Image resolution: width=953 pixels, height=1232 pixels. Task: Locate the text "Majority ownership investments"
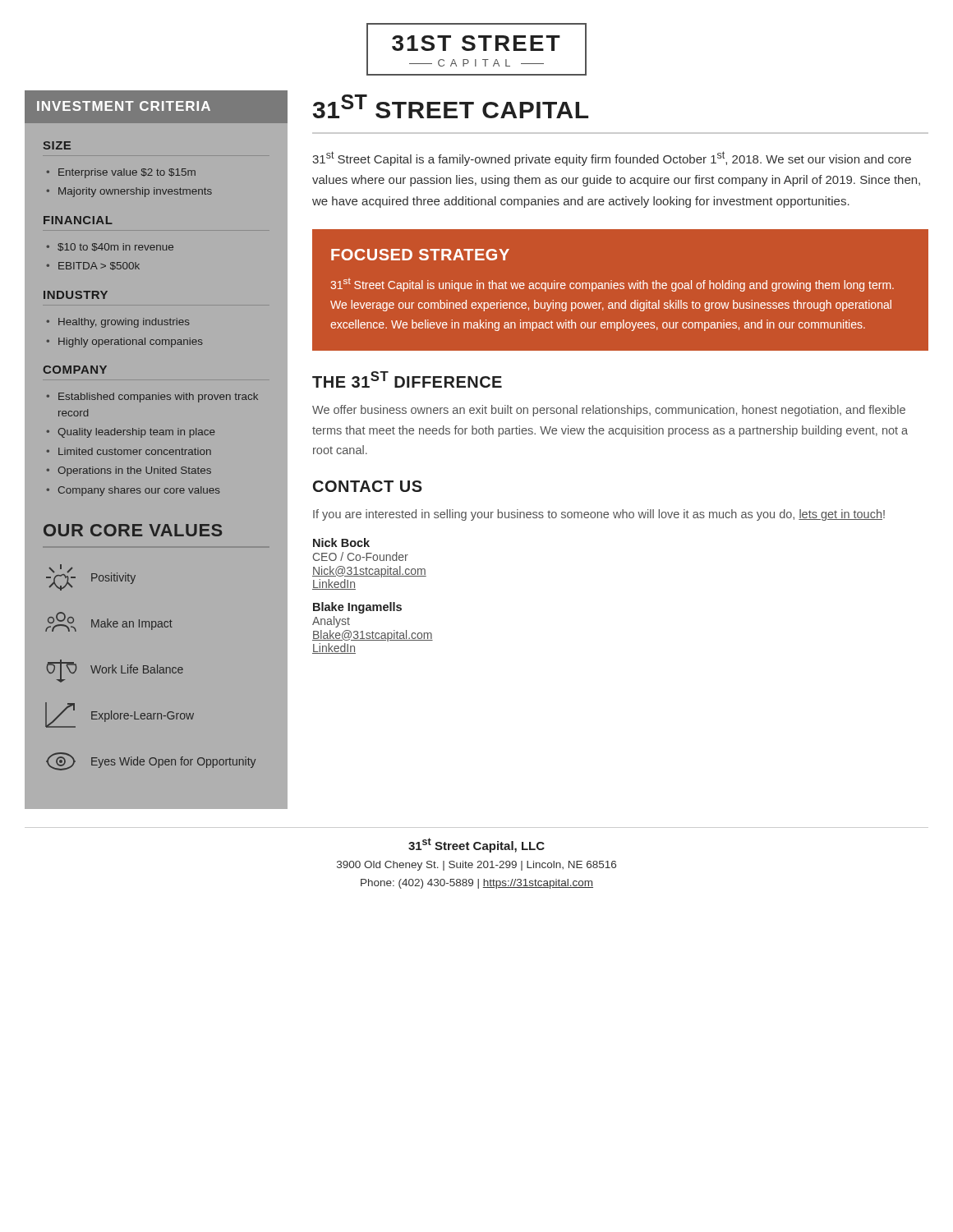[x=135, y=191]
